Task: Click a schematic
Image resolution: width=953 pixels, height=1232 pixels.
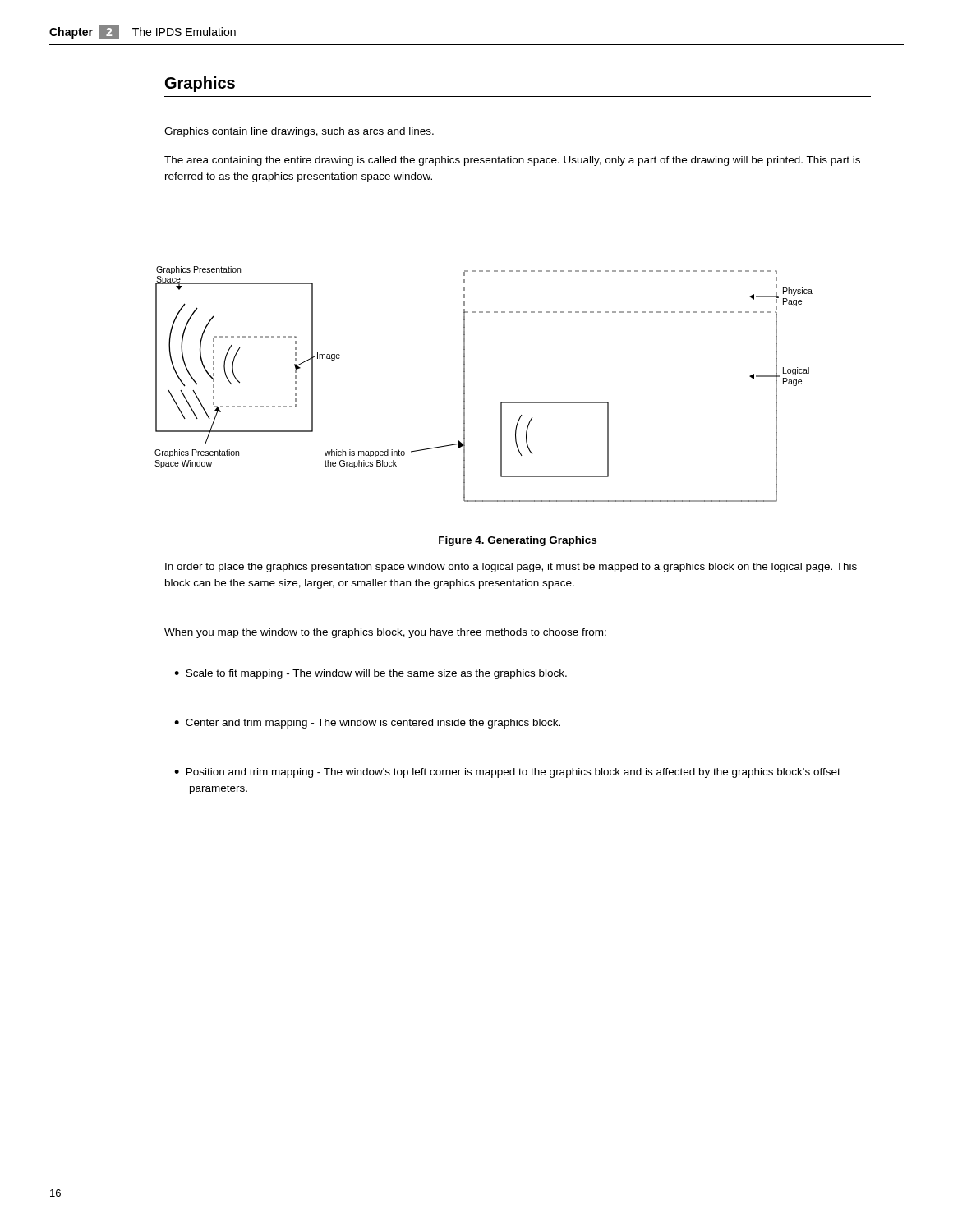Action: coord(476,378)
